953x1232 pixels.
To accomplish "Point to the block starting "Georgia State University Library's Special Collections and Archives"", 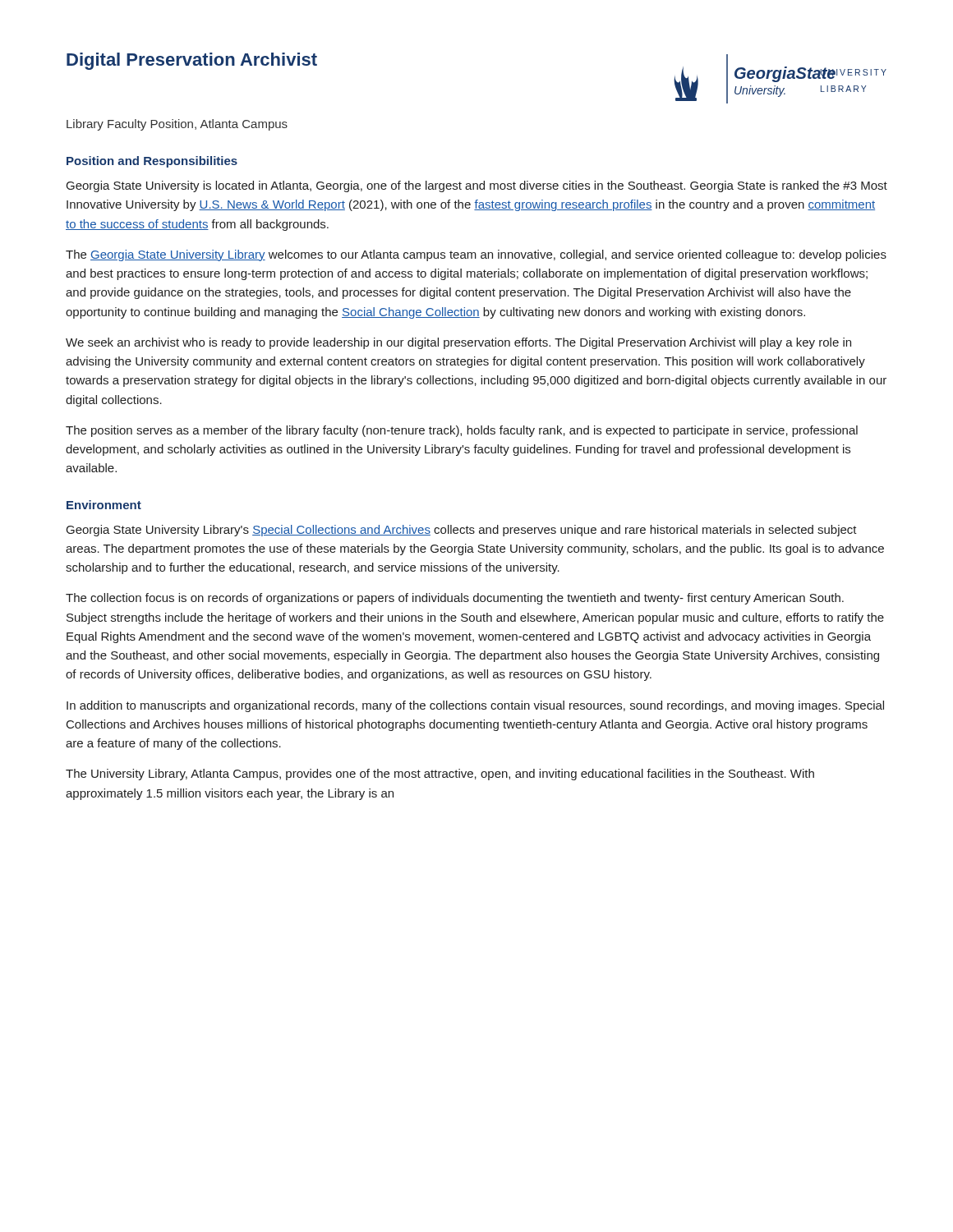I will click(x=475, y=548).
